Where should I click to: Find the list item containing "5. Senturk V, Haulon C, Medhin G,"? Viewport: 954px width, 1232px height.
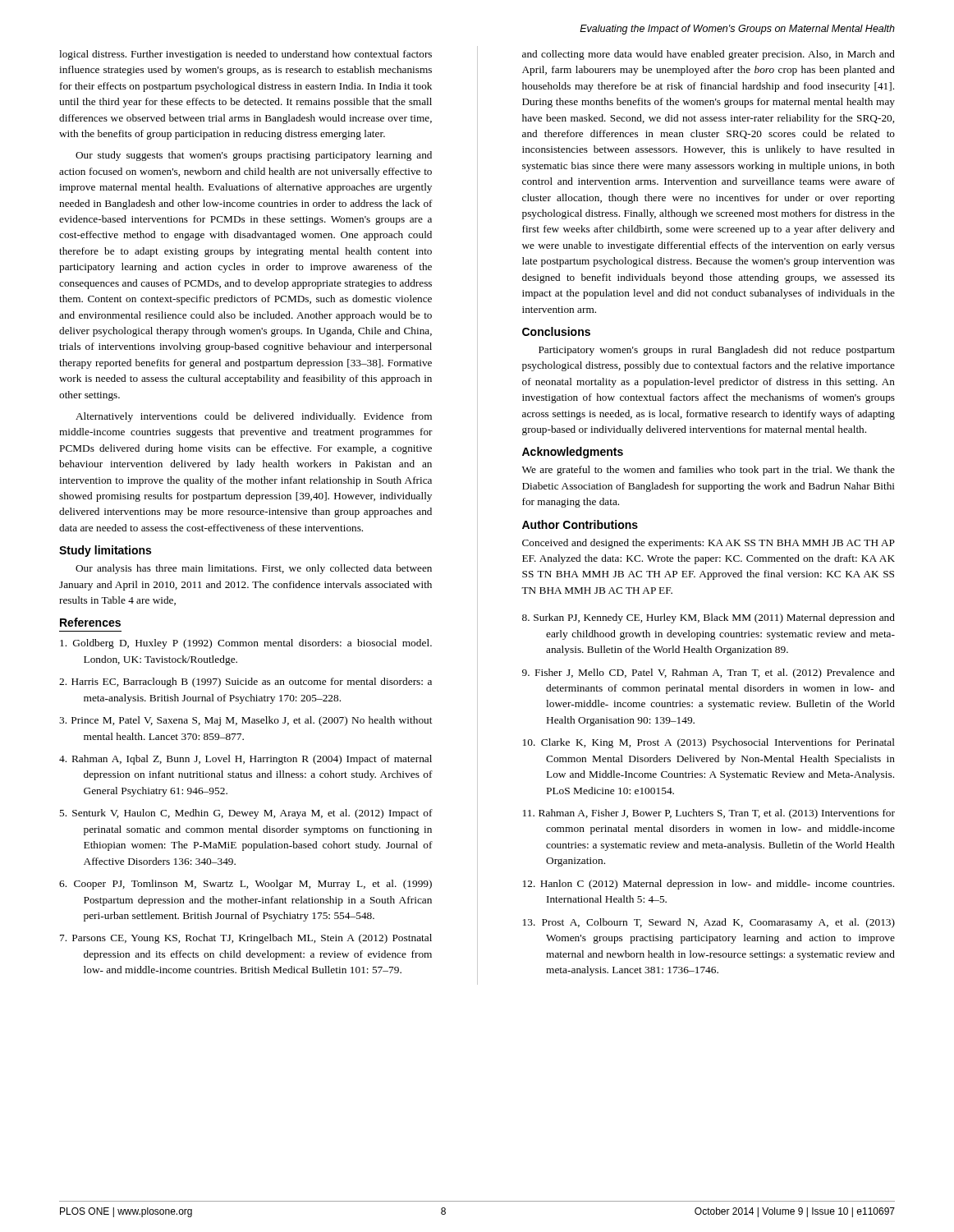pyautogui.click(x=246, y=837)
